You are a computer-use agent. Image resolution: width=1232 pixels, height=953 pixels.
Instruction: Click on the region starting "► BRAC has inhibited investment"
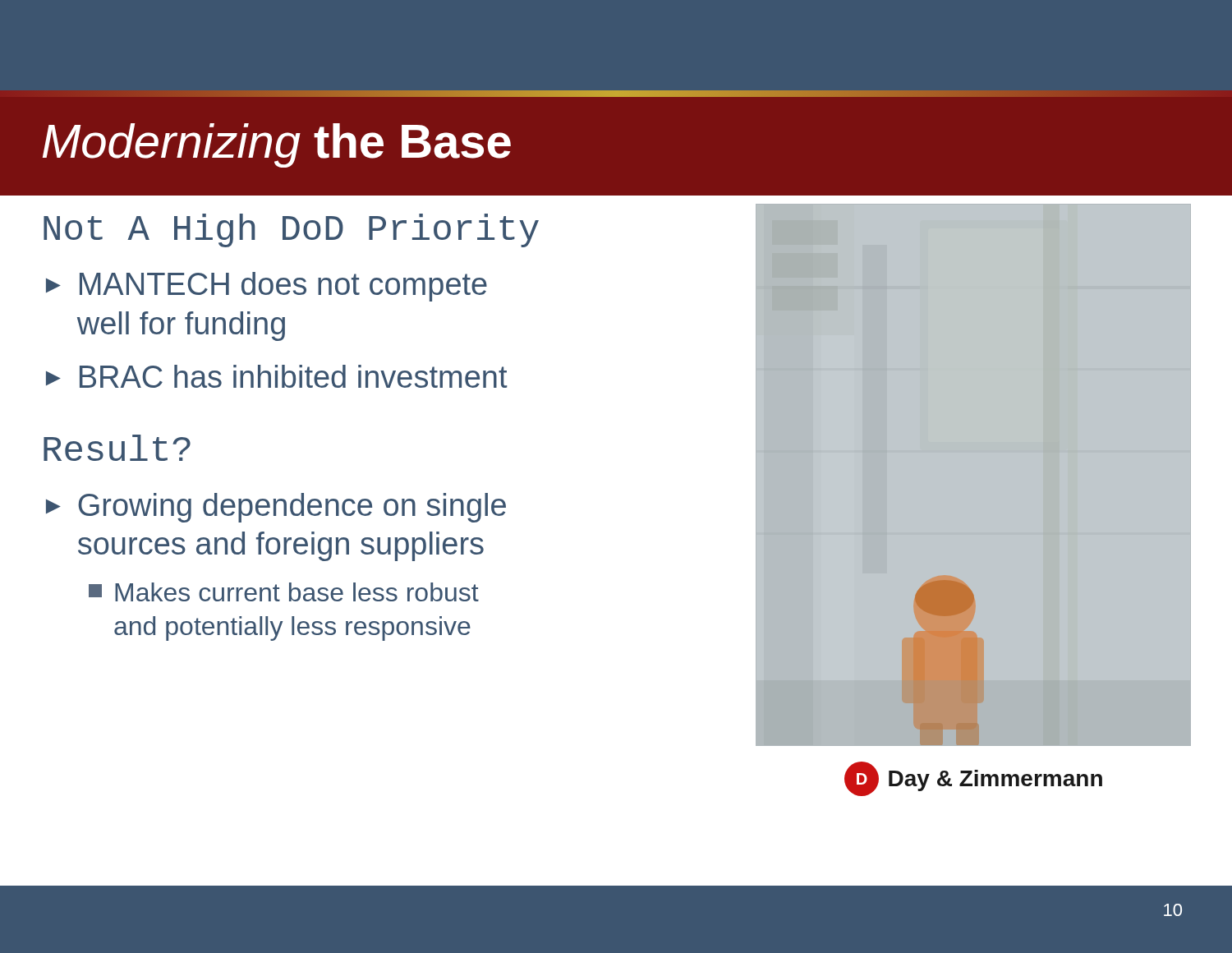pyautogui.click(x=274, y=378)
